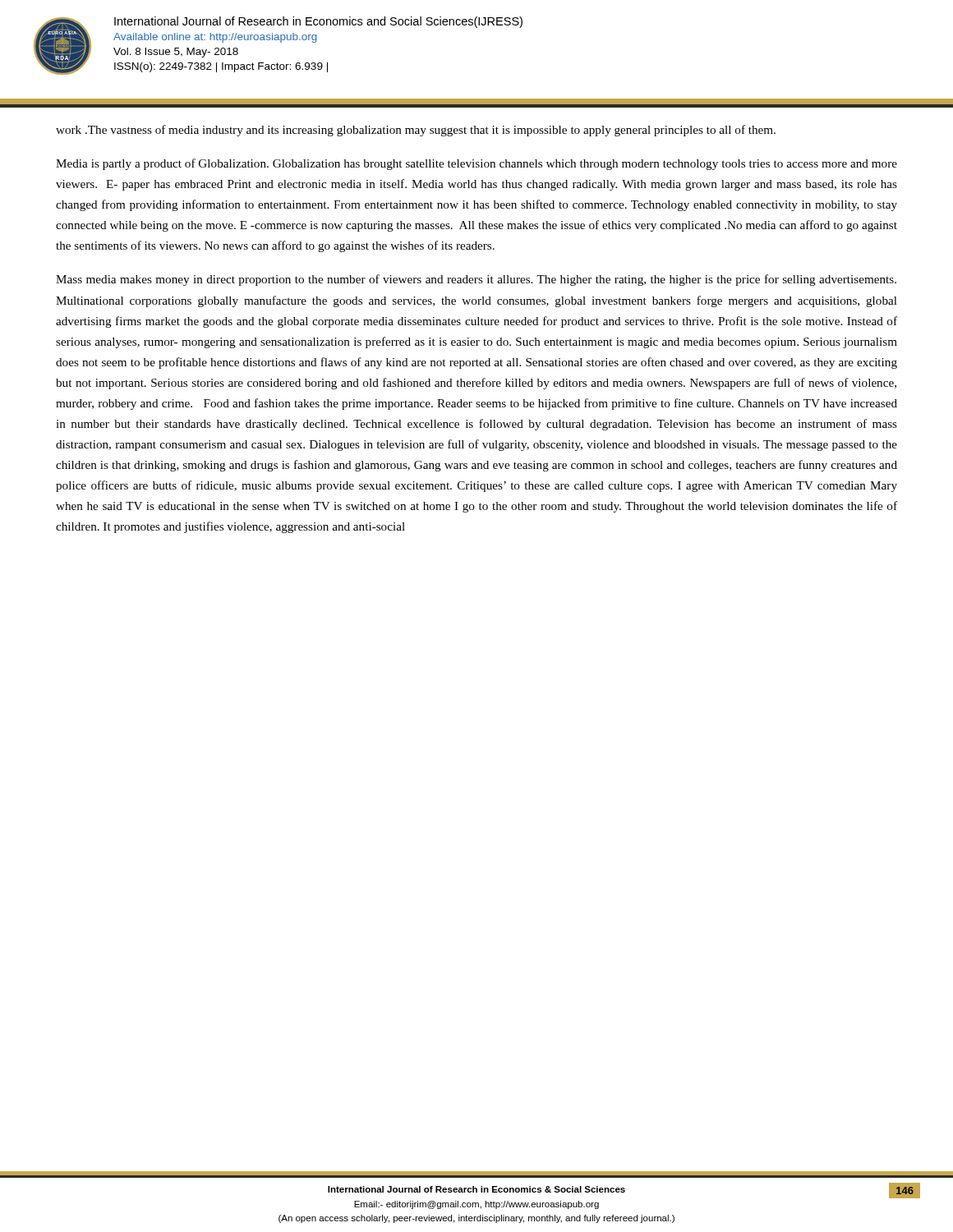Viewport: 953px width, 1232px height.
Task: Find the block starting "Media is partly a product of Globalization."
Action: pyautogui.click(x=476, y=204)
